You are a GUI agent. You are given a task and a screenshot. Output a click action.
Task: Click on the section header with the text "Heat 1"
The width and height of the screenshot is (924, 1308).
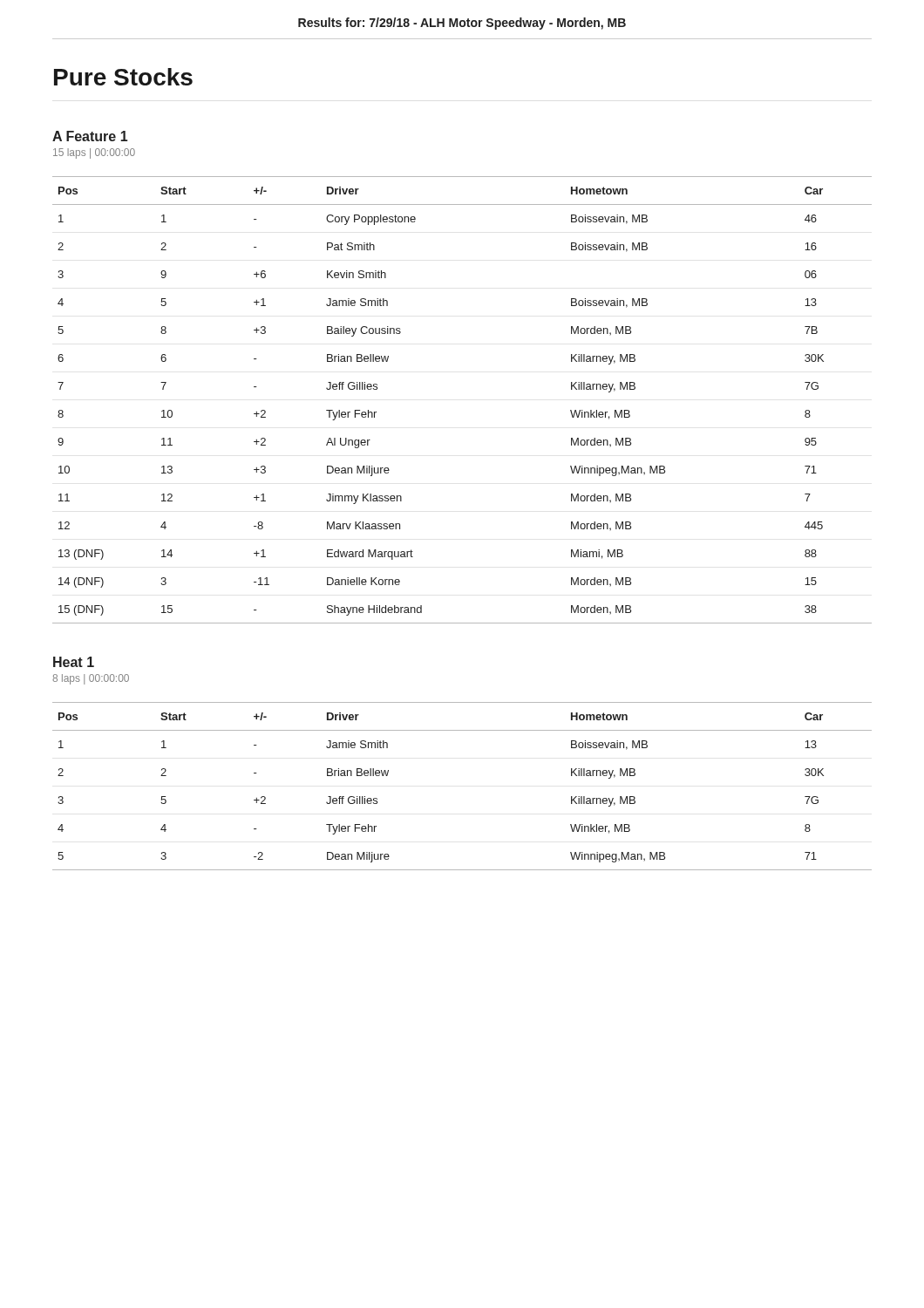click(x=73, y=662)
